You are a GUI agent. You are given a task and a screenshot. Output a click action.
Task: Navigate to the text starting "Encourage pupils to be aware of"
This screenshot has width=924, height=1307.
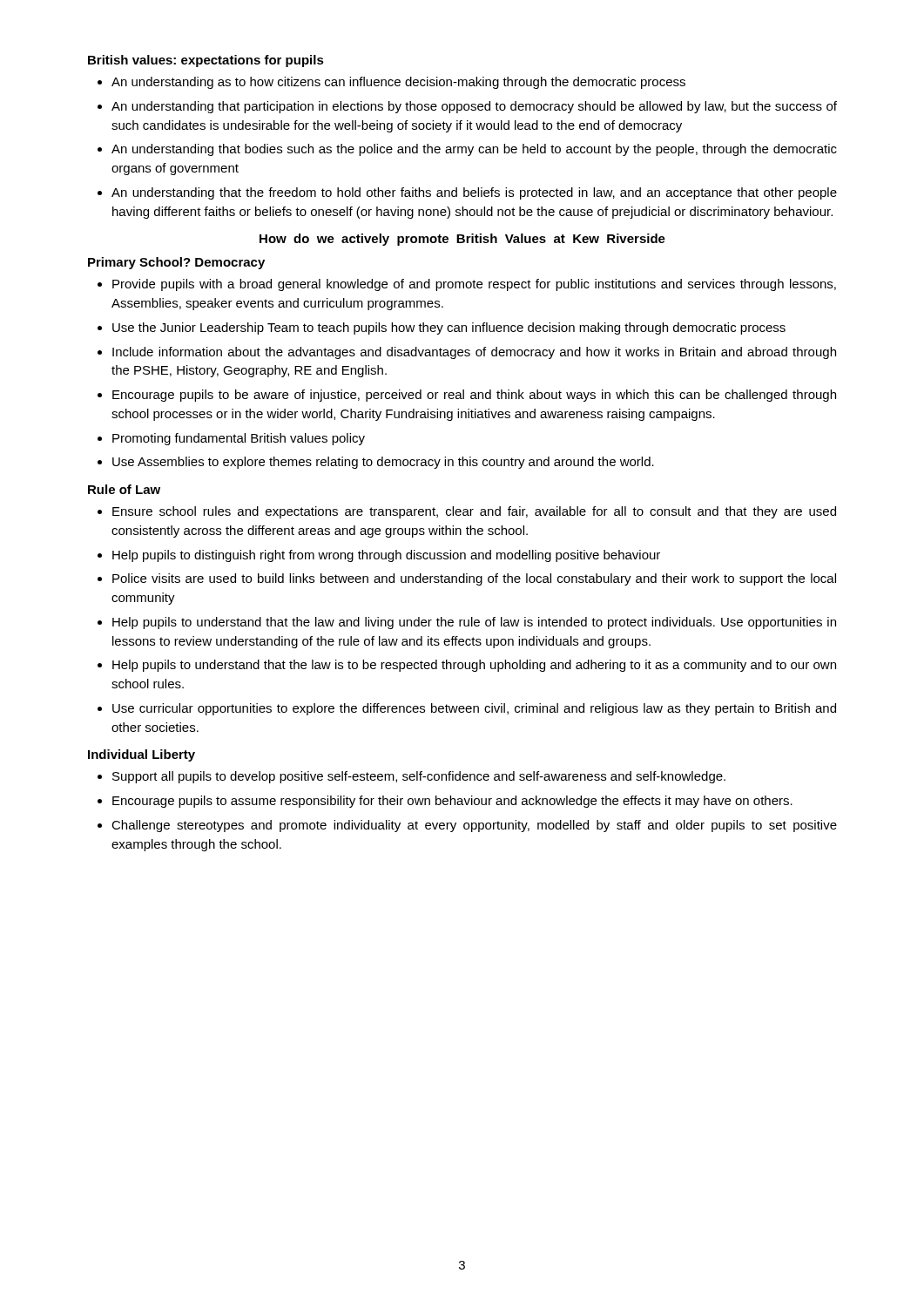(x=474, y=404)
